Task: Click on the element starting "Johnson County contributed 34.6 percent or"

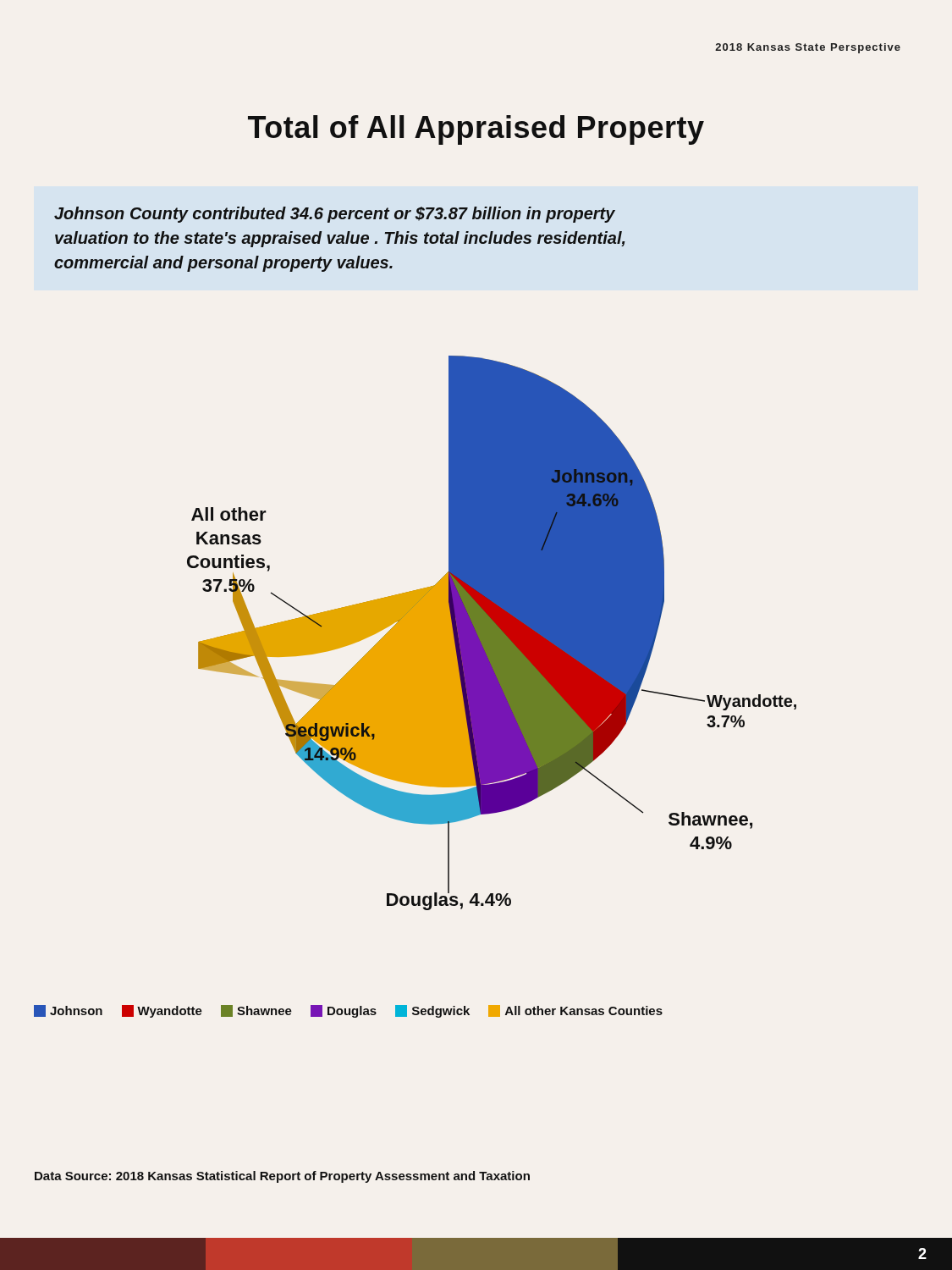Action: click(476, 238)
